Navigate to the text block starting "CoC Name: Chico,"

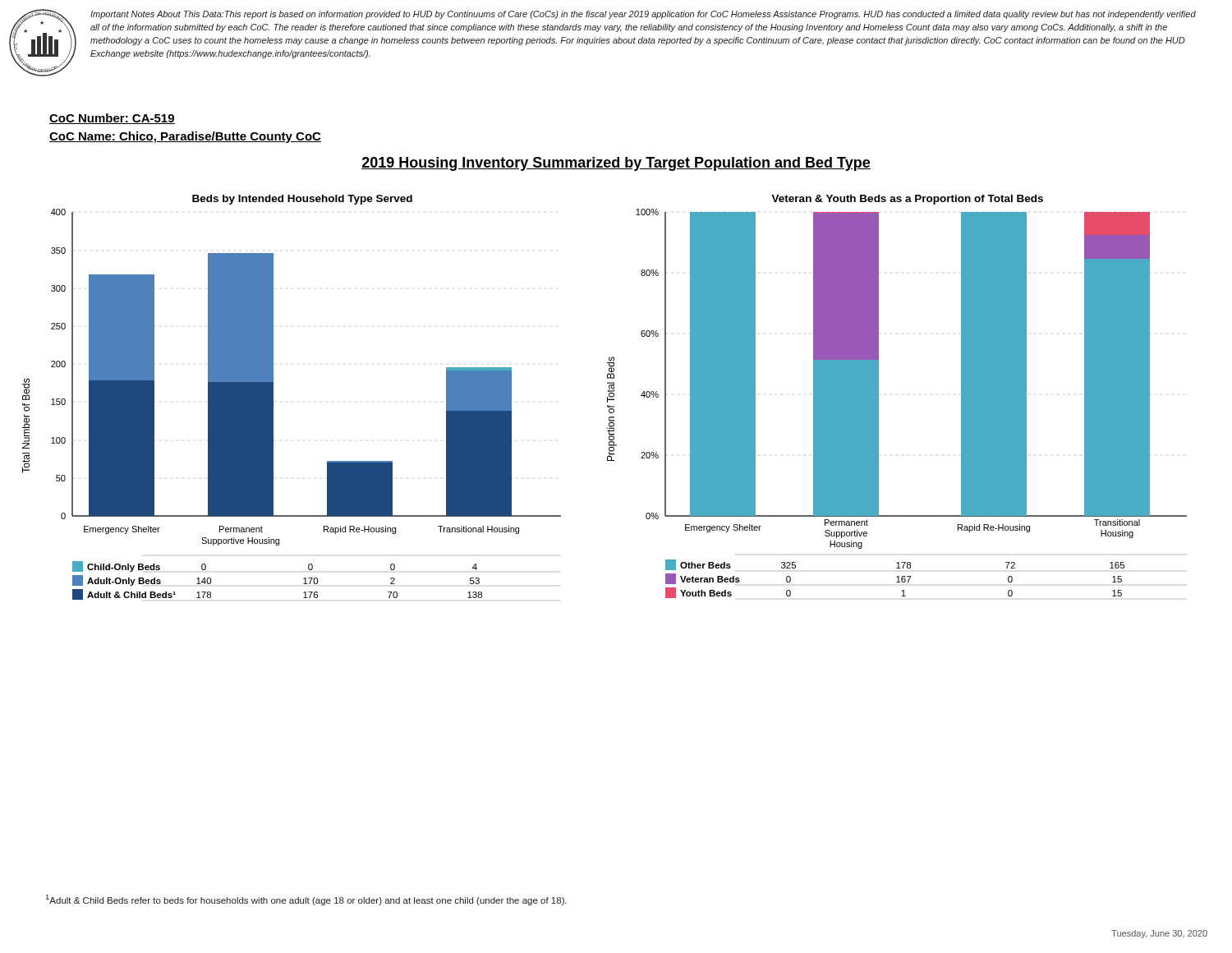pyautogui.click(x=185, y=136)
